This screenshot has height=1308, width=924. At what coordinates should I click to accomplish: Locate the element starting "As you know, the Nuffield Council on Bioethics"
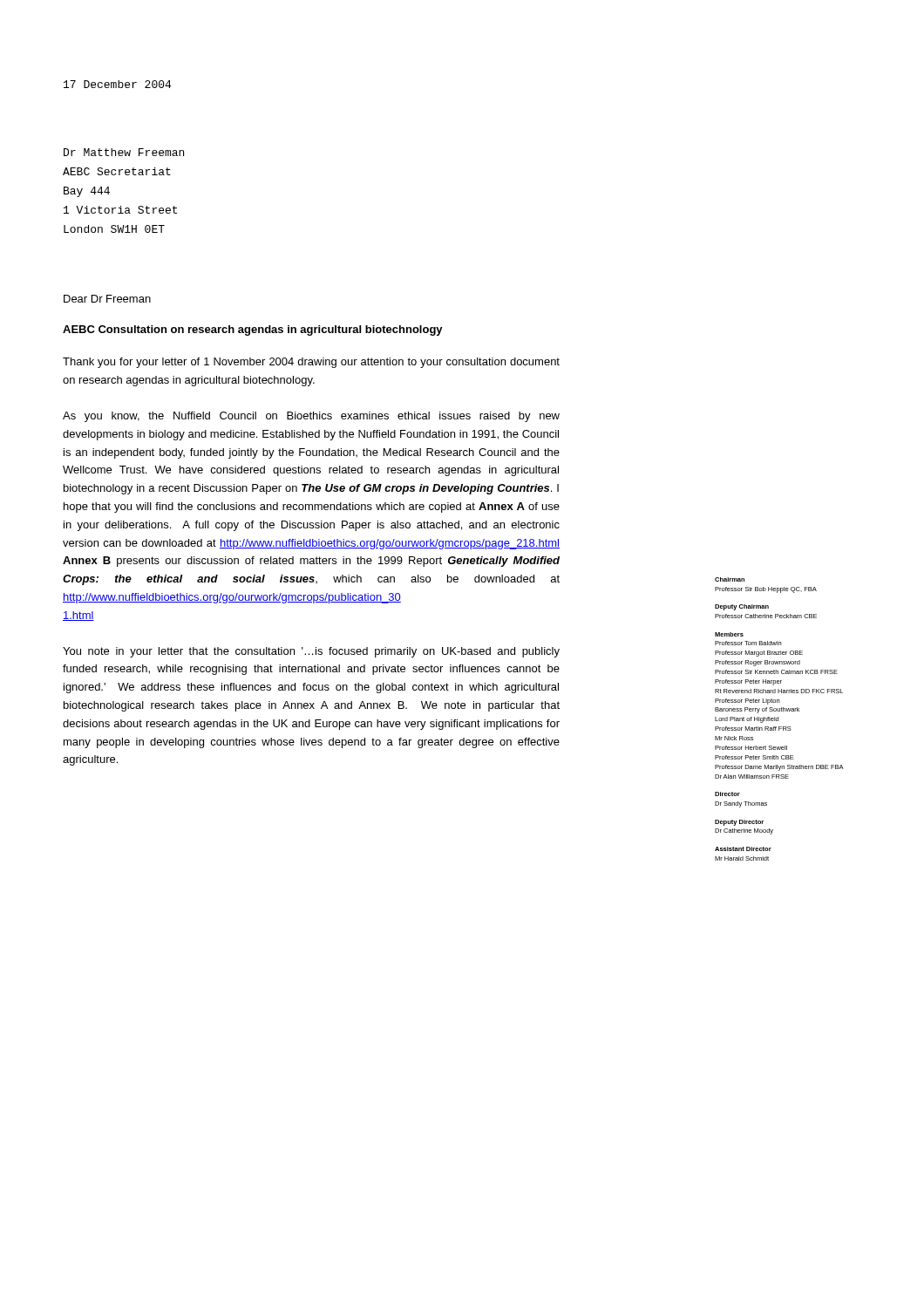[x=311, y=515]
